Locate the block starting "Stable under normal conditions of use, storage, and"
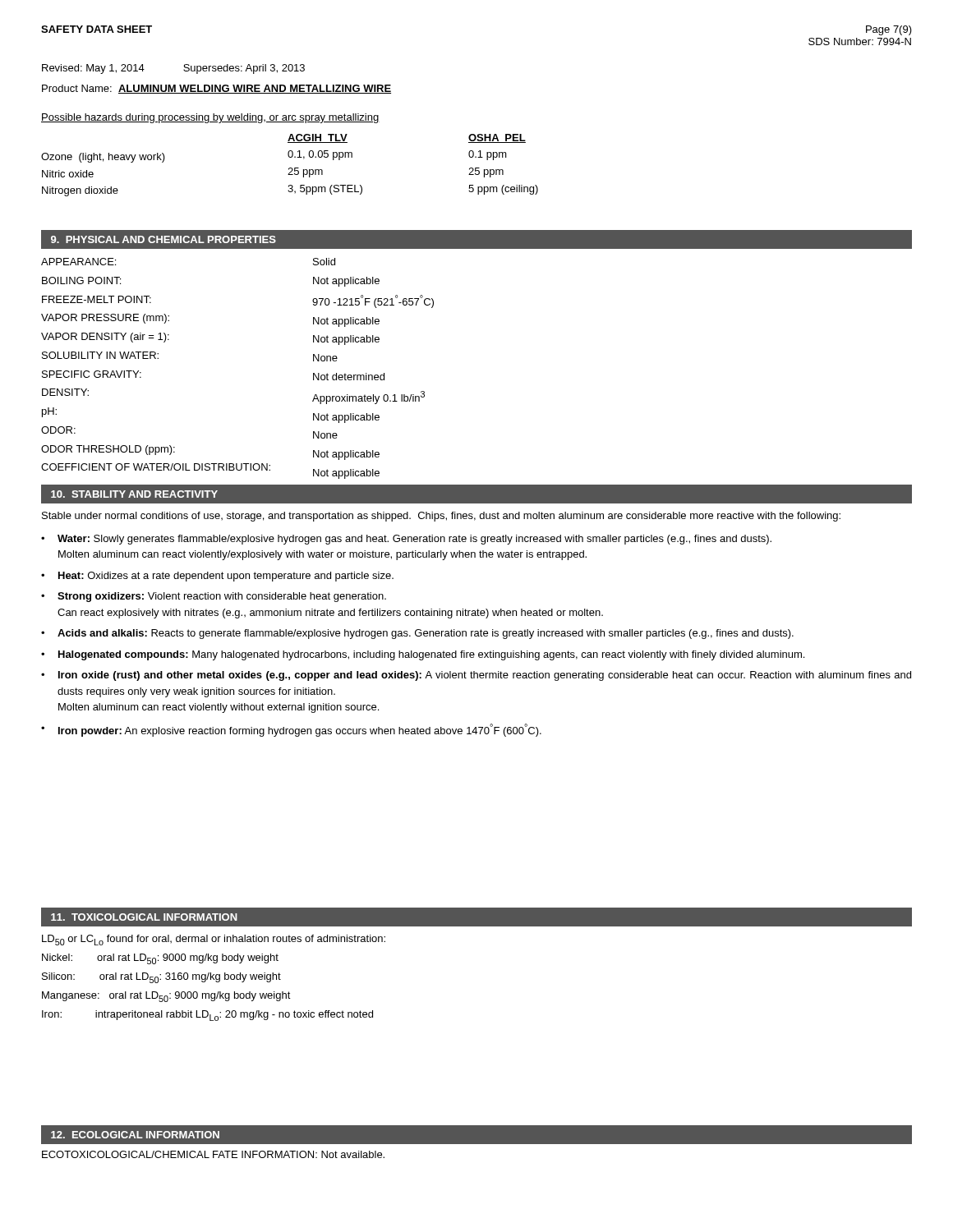Viewport: 953px width, 1232px height. click(476, 623)
